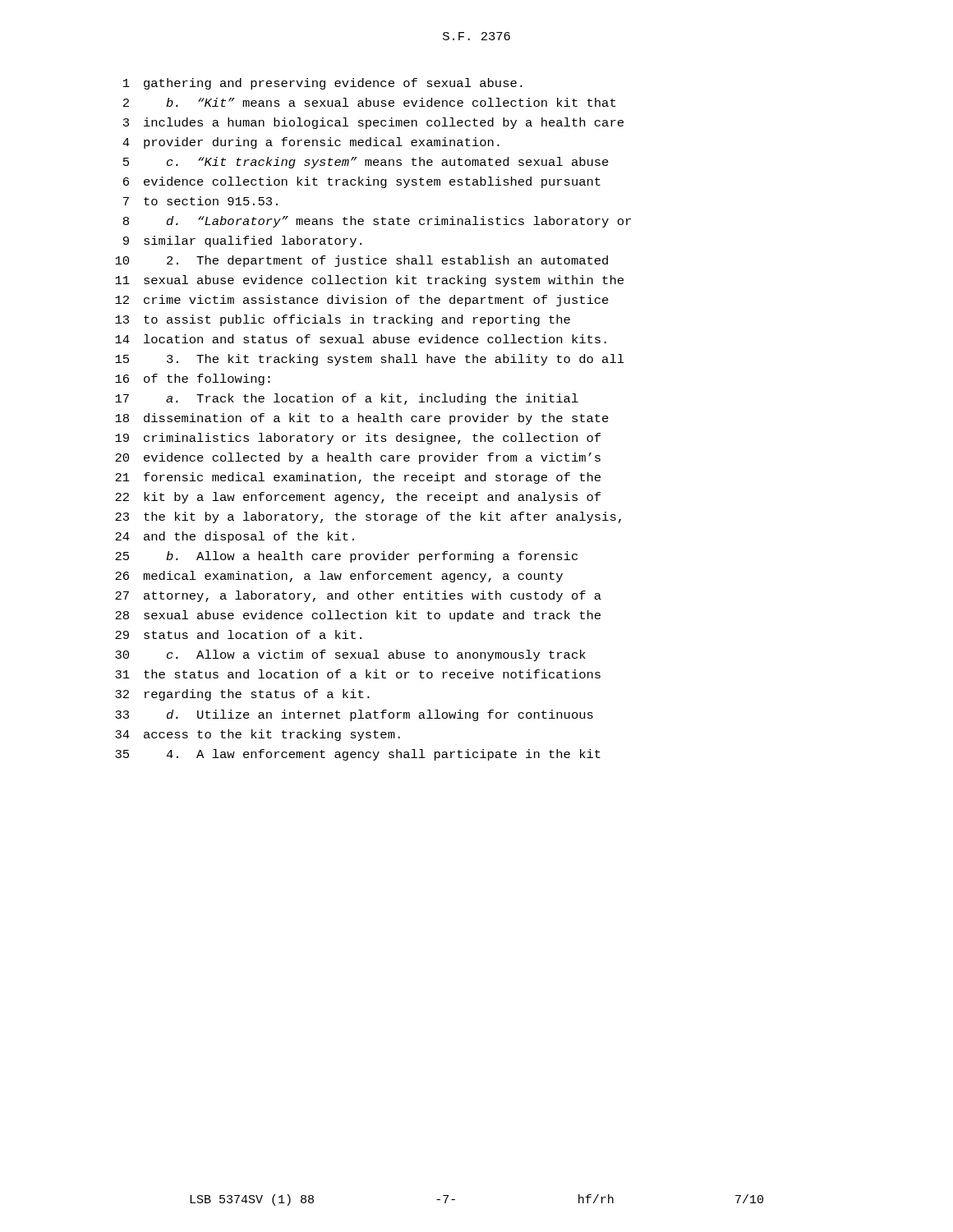This screenshot has height=1232, width=953.
Task: Click the passage that begins "25 b. Allow a health care provider performing"
Action: [476, 557]
